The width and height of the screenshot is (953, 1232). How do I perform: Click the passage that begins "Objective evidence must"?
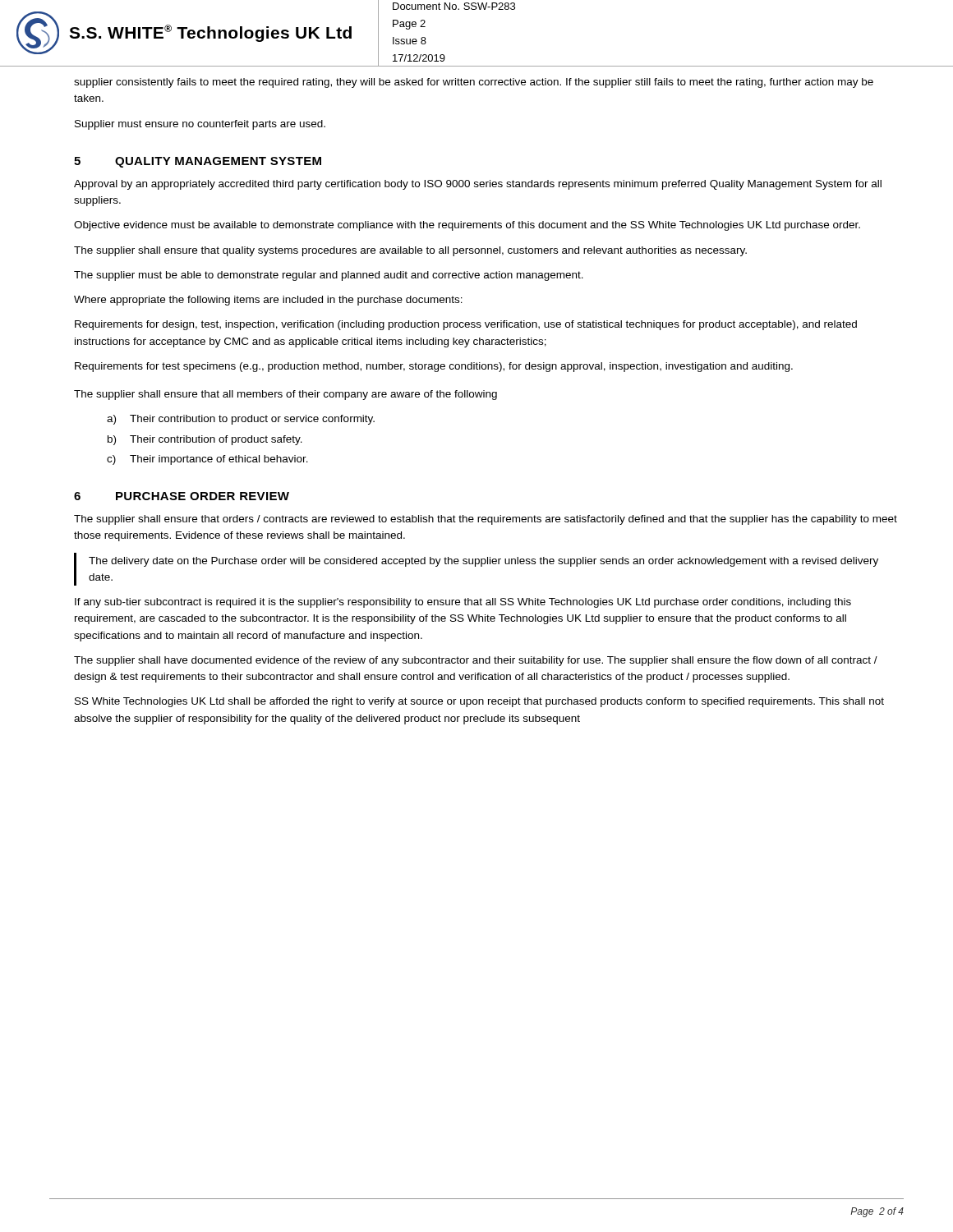(467, 225)
